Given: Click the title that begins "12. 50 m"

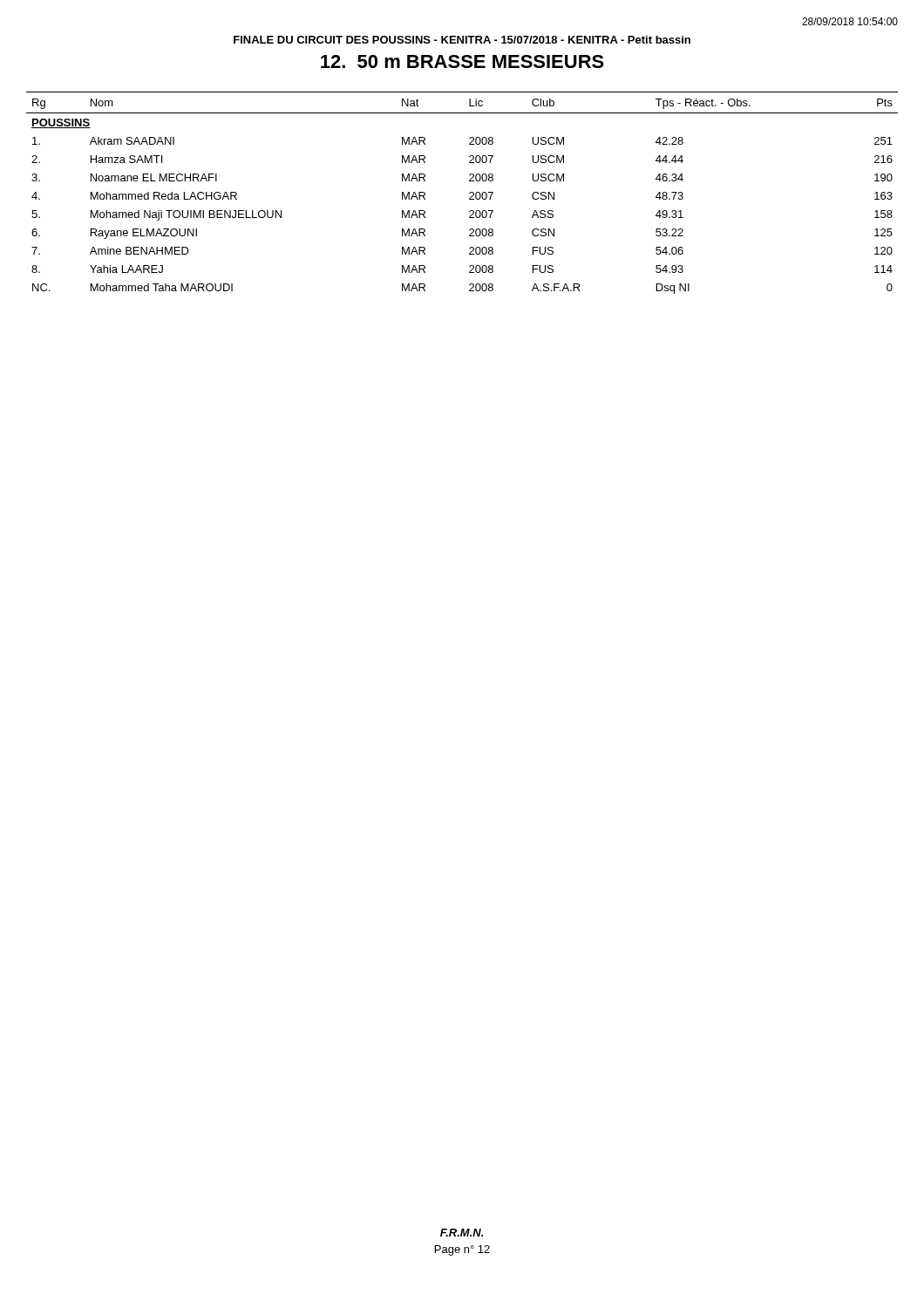Looking at the screenshot, I should (462, 61).
